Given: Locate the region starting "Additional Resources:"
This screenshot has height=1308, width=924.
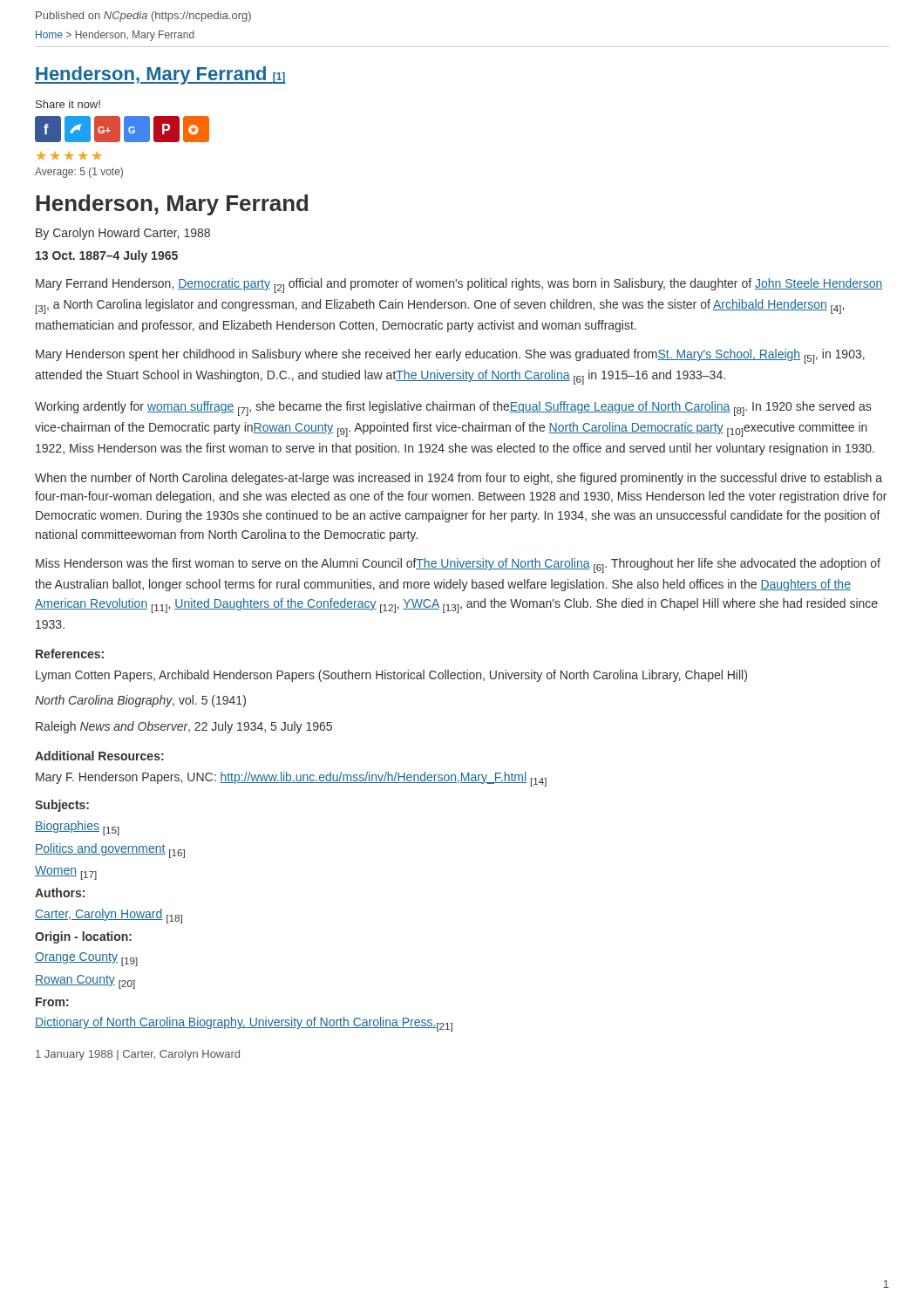Looking at the screenshot, I should [x=100, y=756].
